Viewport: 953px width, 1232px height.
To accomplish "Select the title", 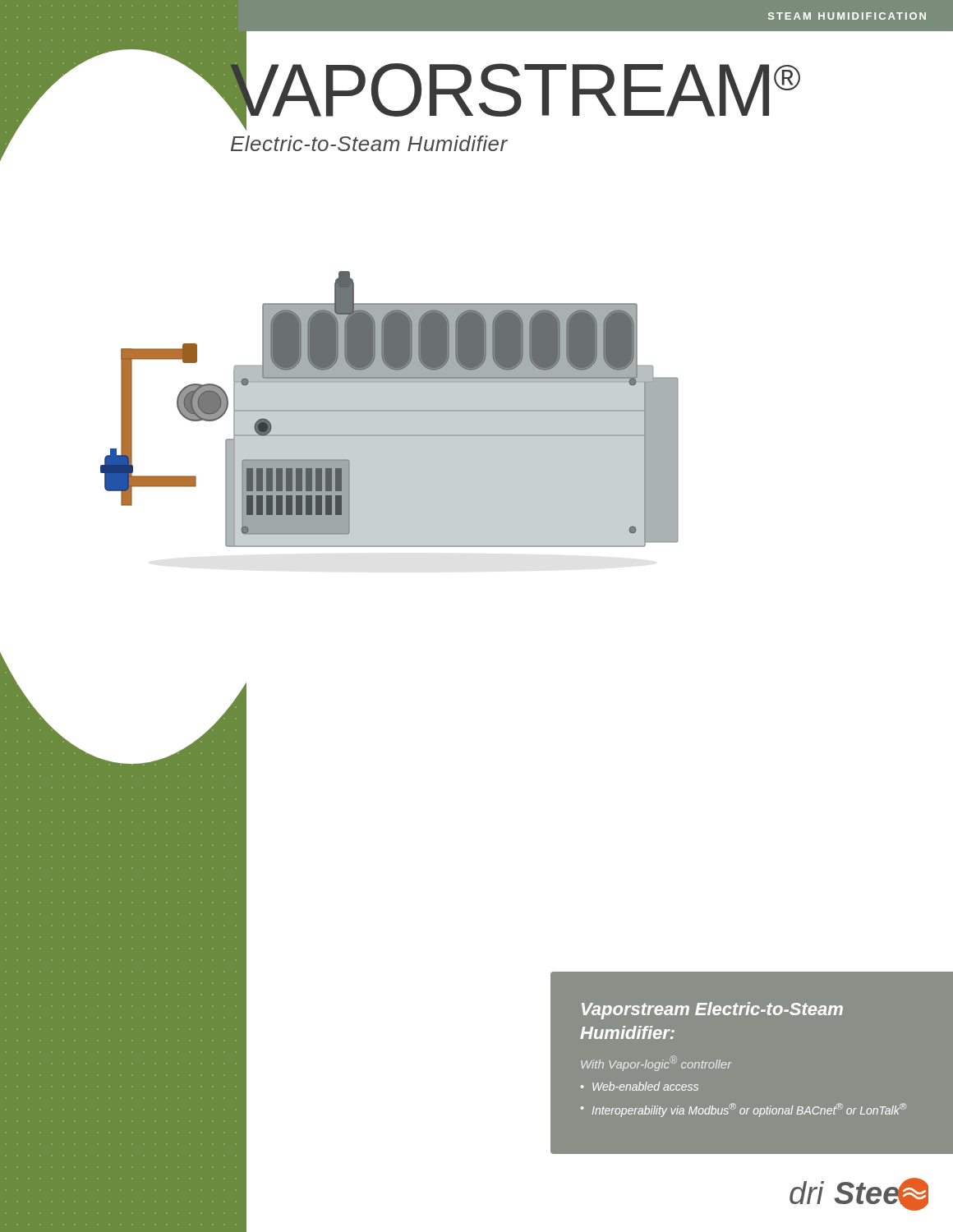I will [x=515, y=90].
